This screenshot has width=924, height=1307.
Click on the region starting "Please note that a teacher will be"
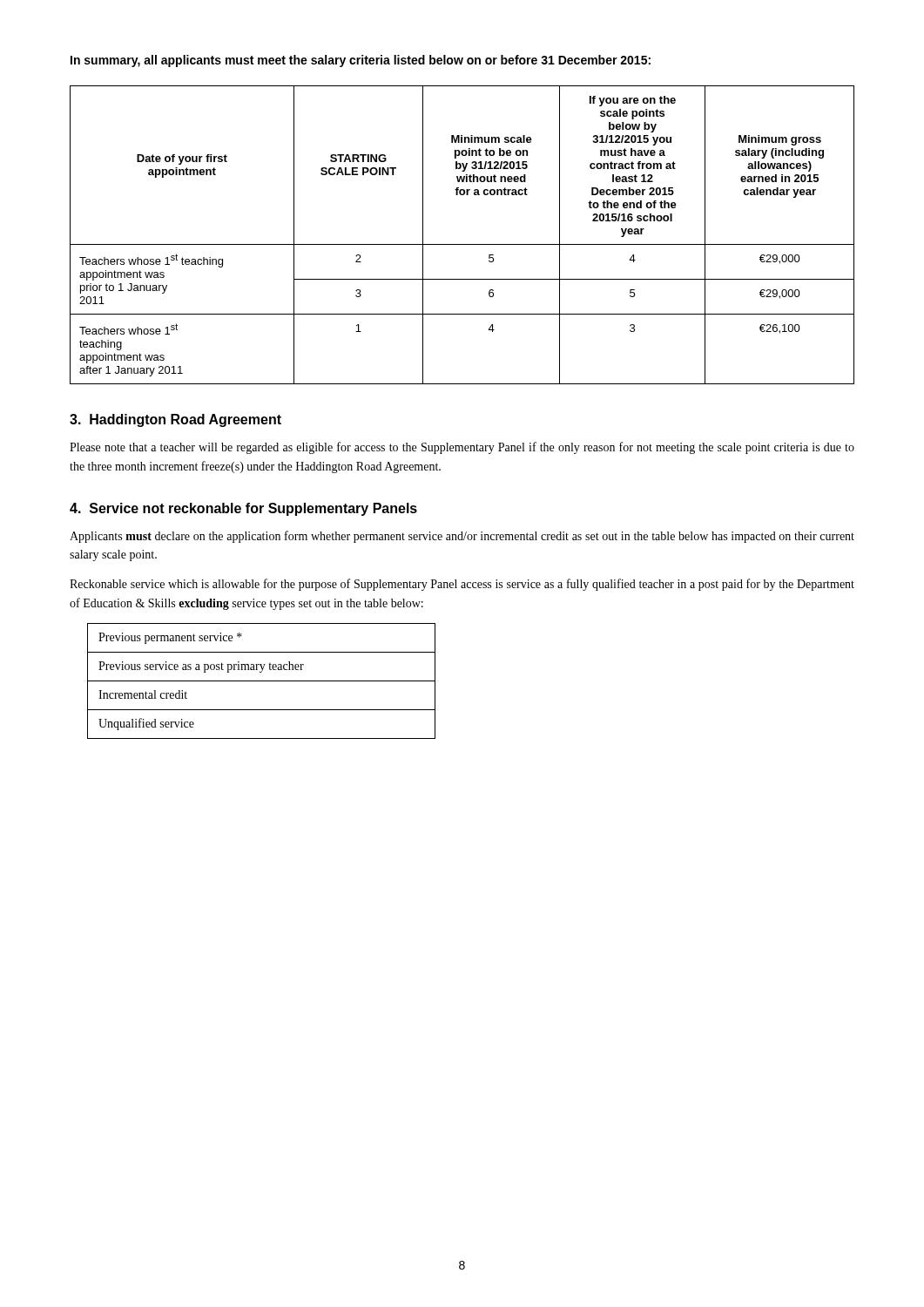462,457
